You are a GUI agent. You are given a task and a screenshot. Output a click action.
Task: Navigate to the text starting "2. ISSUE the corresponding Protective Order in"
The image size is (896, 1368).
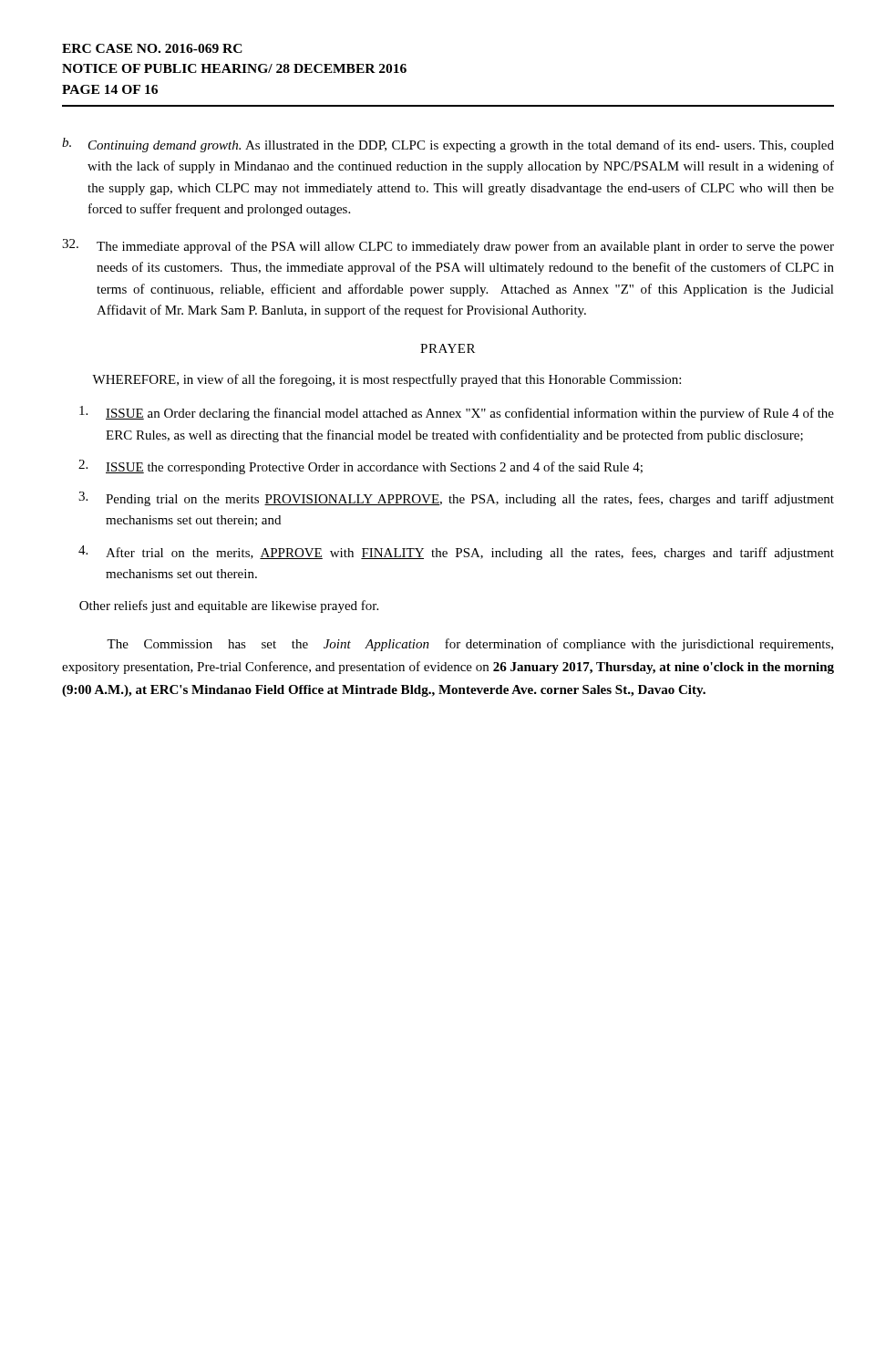click(353, 467)
